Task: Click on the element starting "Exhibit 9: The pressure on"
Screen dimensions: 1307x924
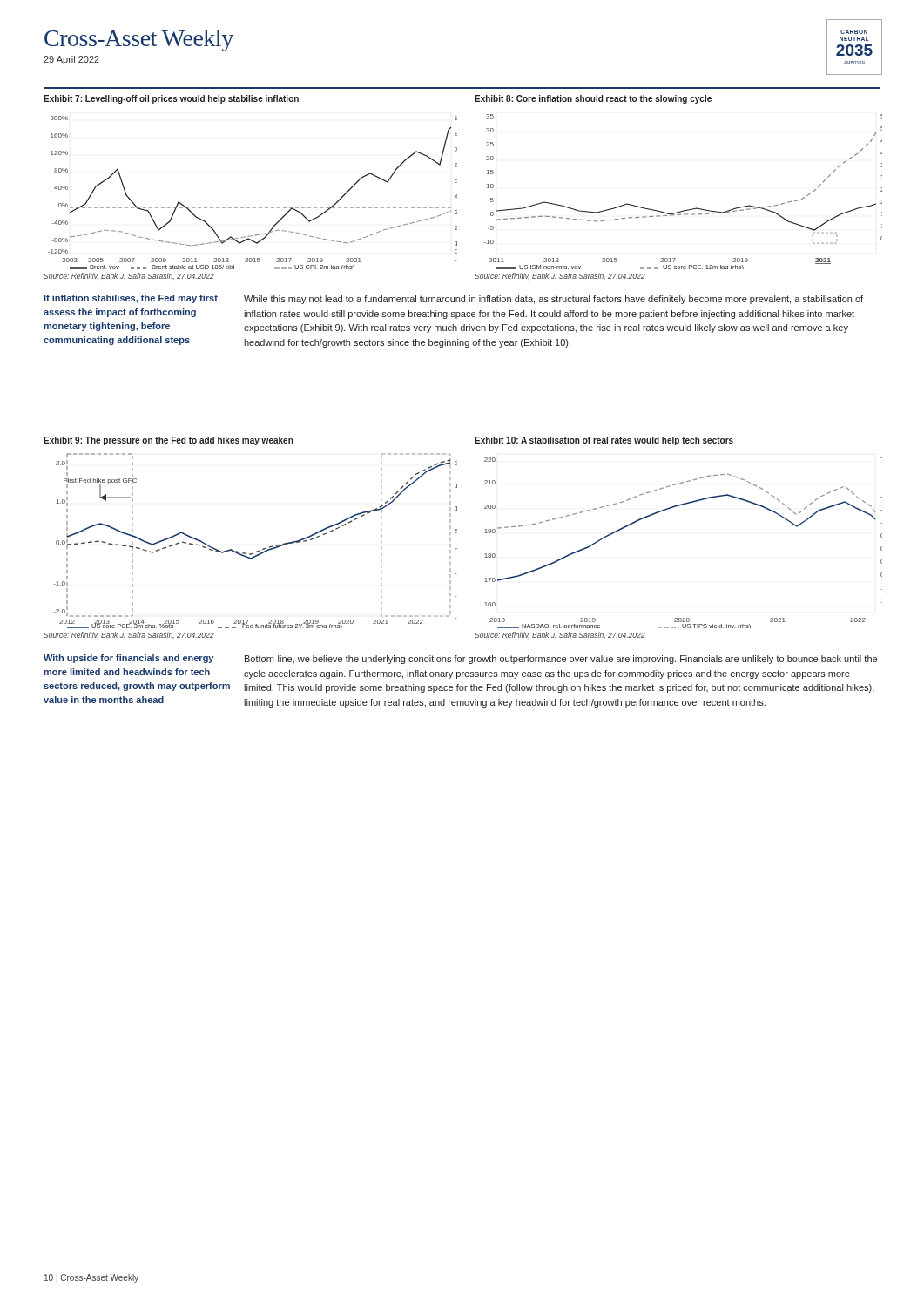Action: pyautogui.click(x=168, y=440)
